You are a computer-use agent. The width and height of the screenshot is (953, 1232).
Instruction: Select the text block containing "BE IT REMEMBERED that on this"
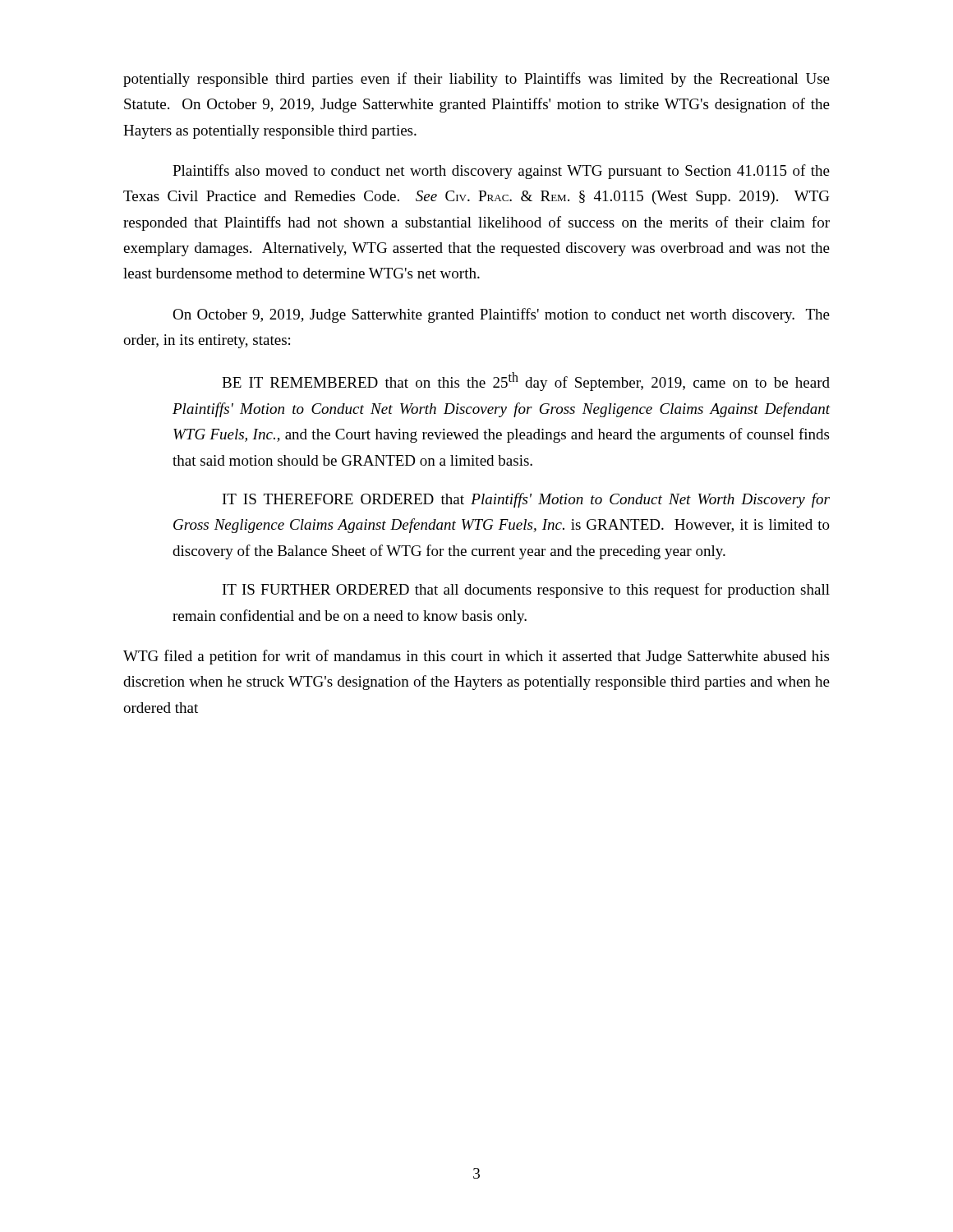point(501,498)
